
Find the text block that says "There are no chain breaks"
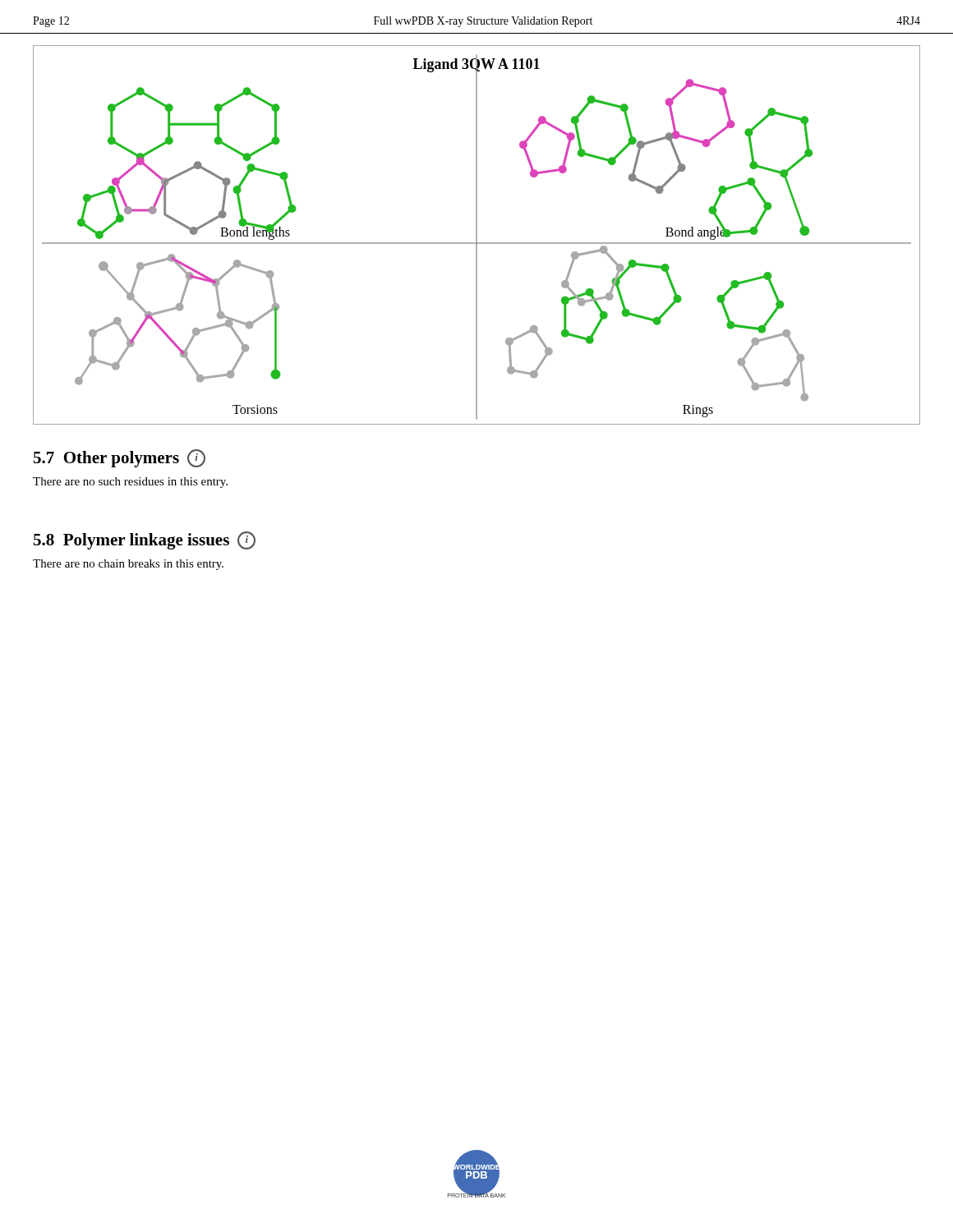129,563
